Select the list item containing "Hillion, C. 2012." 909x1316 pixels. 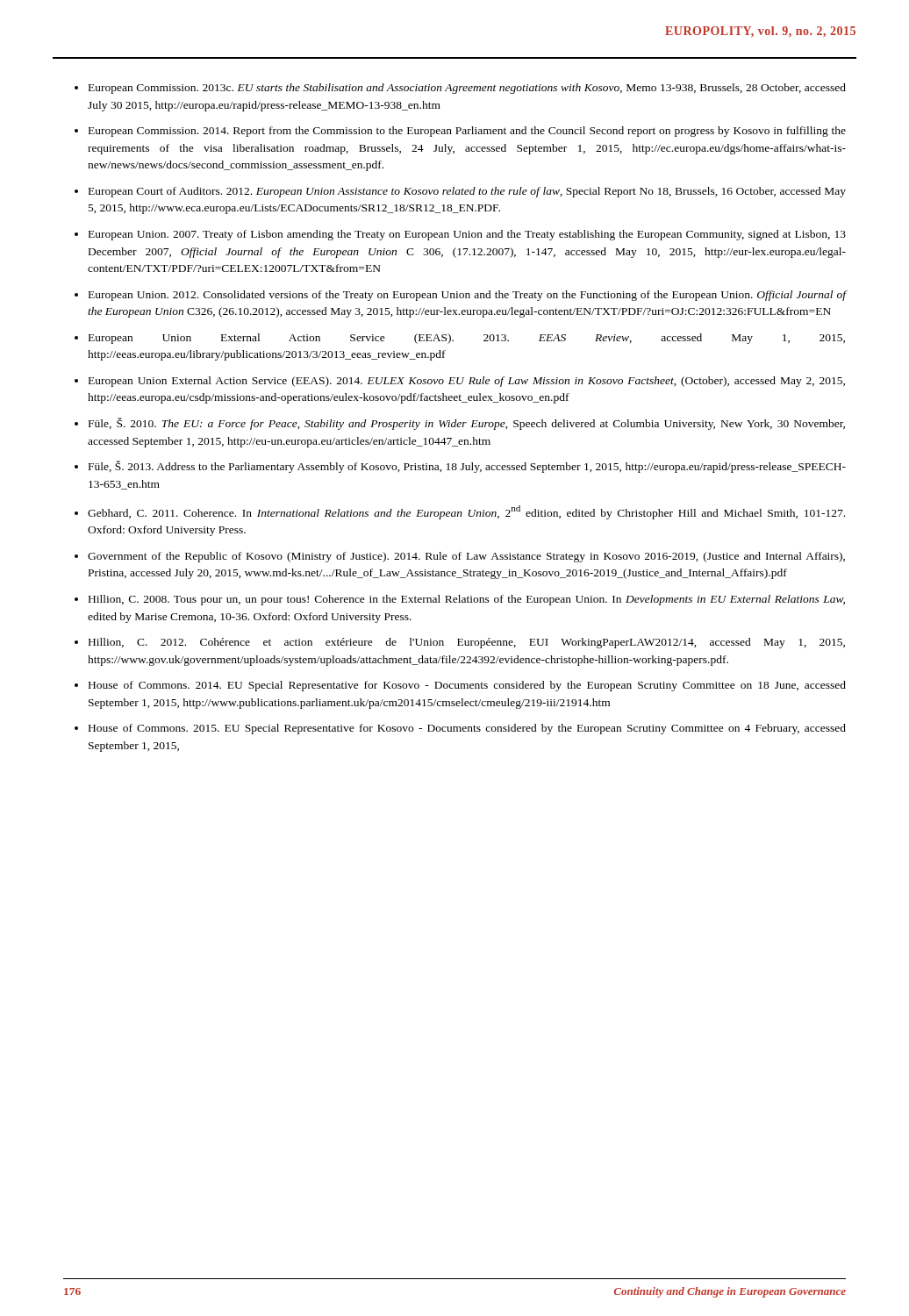point(467,651)
